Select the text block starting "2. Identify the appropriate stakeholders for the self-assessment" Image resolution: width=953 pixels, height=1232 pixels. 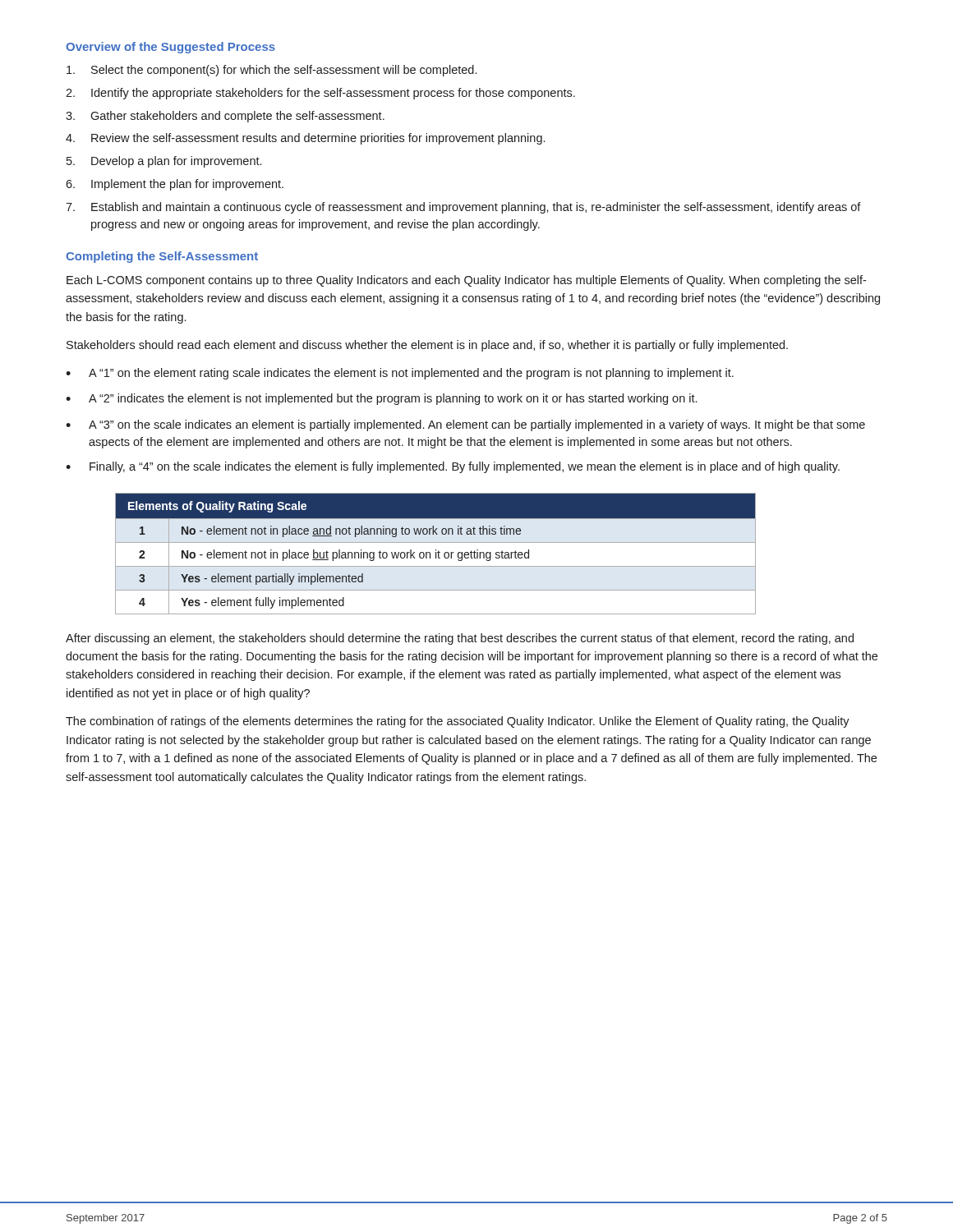476,93
